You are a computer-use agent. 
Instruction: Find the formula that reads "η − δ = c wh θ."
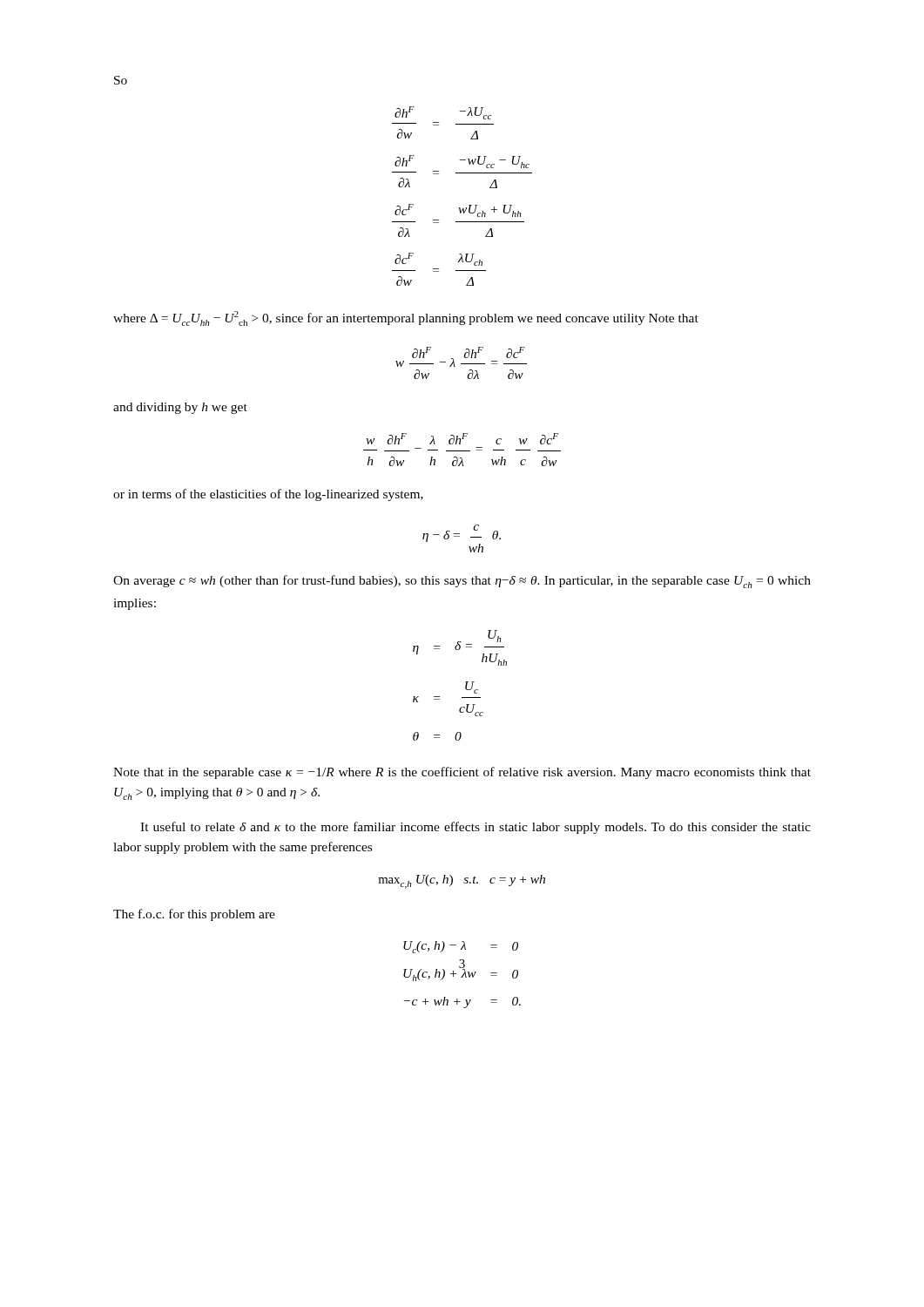[462, 537]
